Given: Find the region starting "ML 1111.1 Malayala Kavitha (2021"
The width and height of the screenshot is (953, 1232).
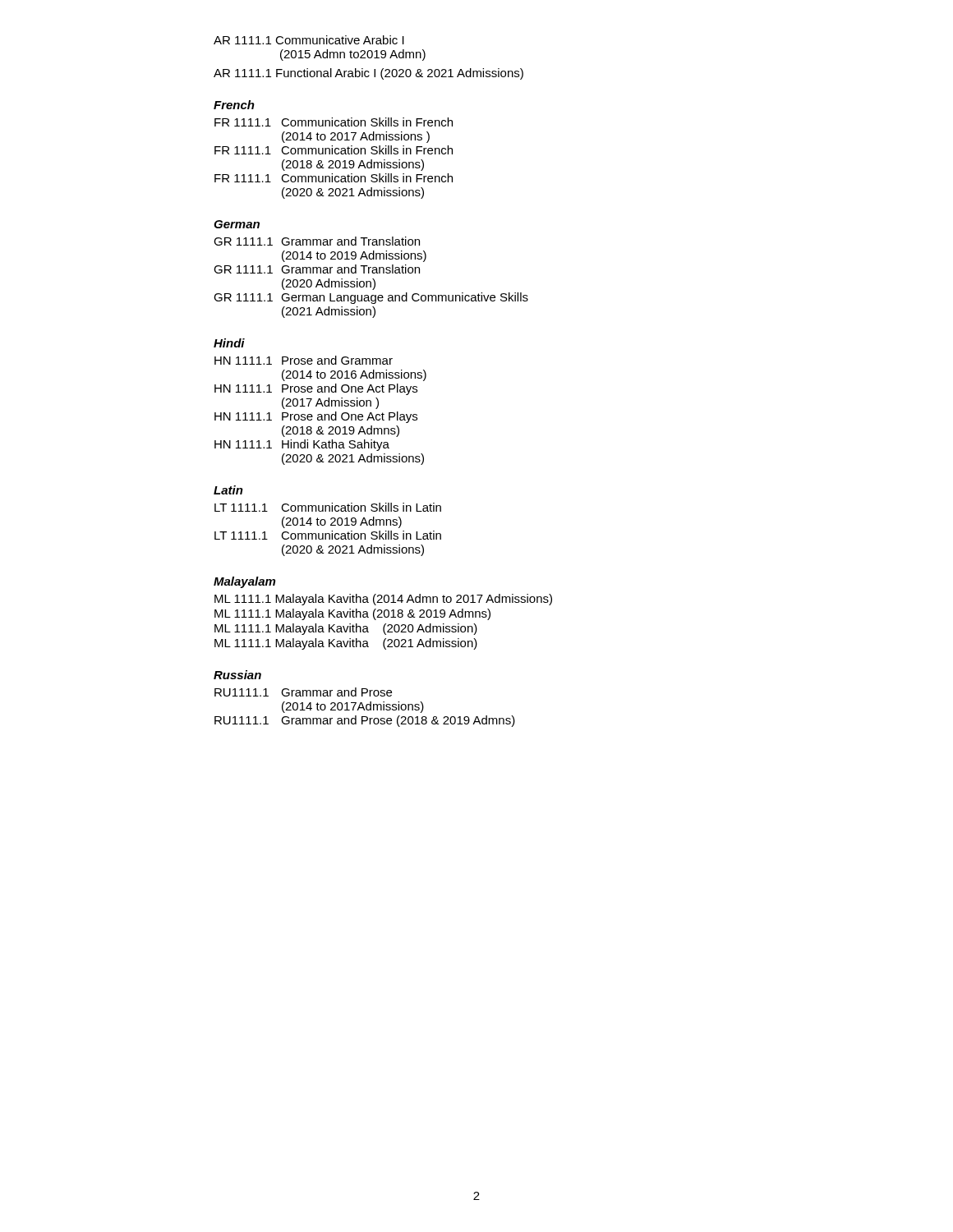Looking at the screenshot, I should (346, 643).
